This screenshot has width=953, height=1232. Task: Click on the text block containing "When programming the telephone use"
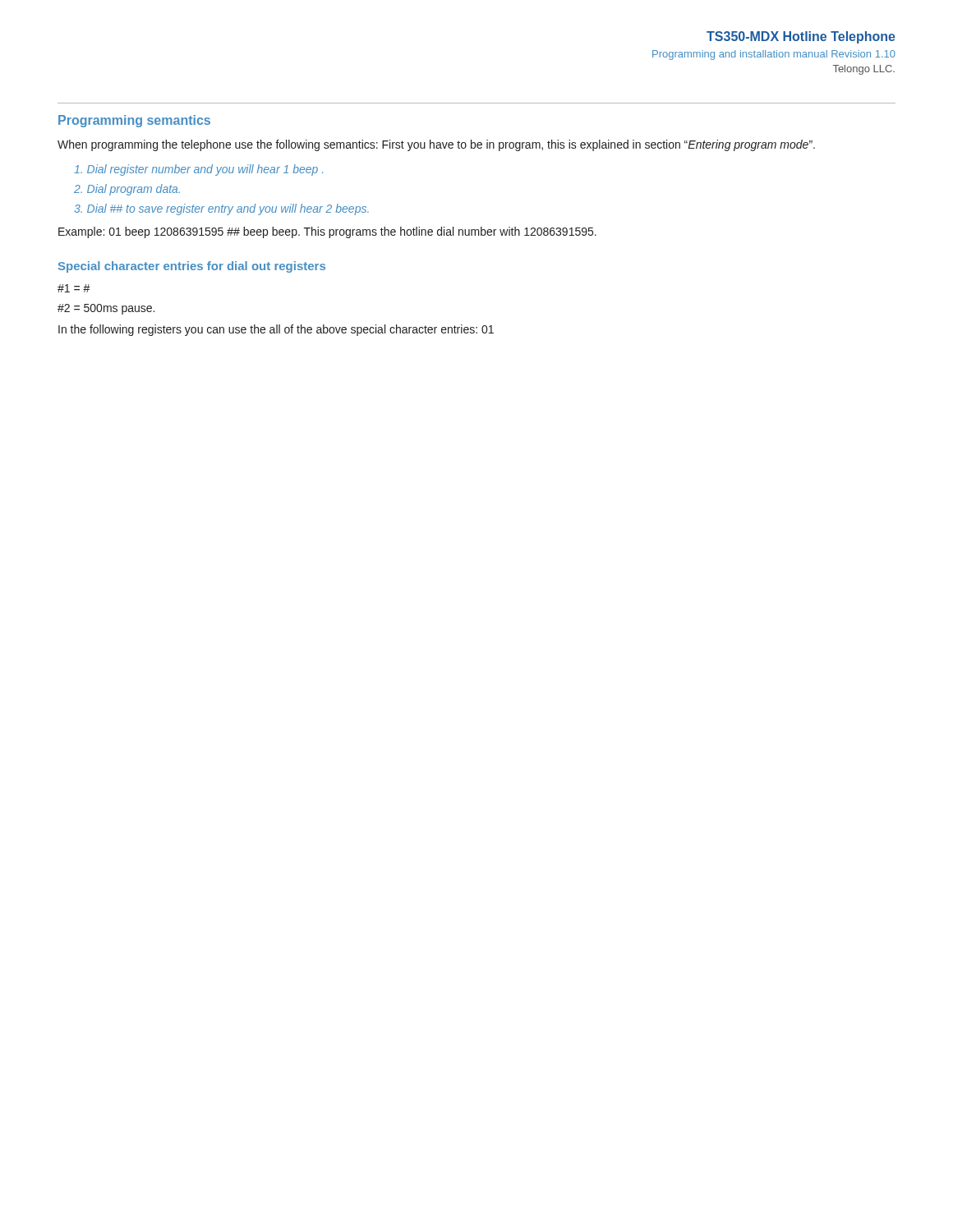437,145
